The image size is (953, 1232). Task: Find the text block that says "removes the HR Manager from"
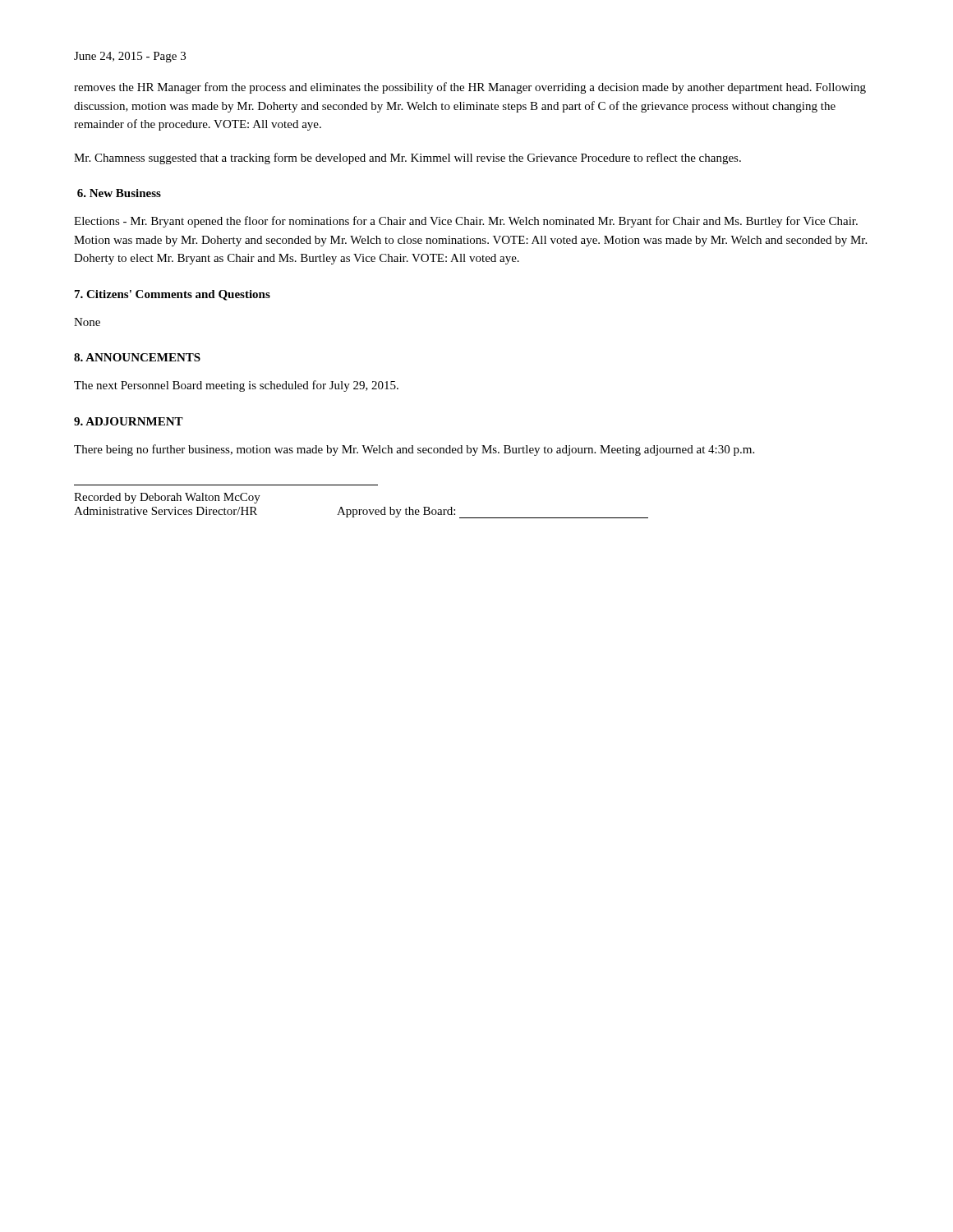[x=470, y=106]
